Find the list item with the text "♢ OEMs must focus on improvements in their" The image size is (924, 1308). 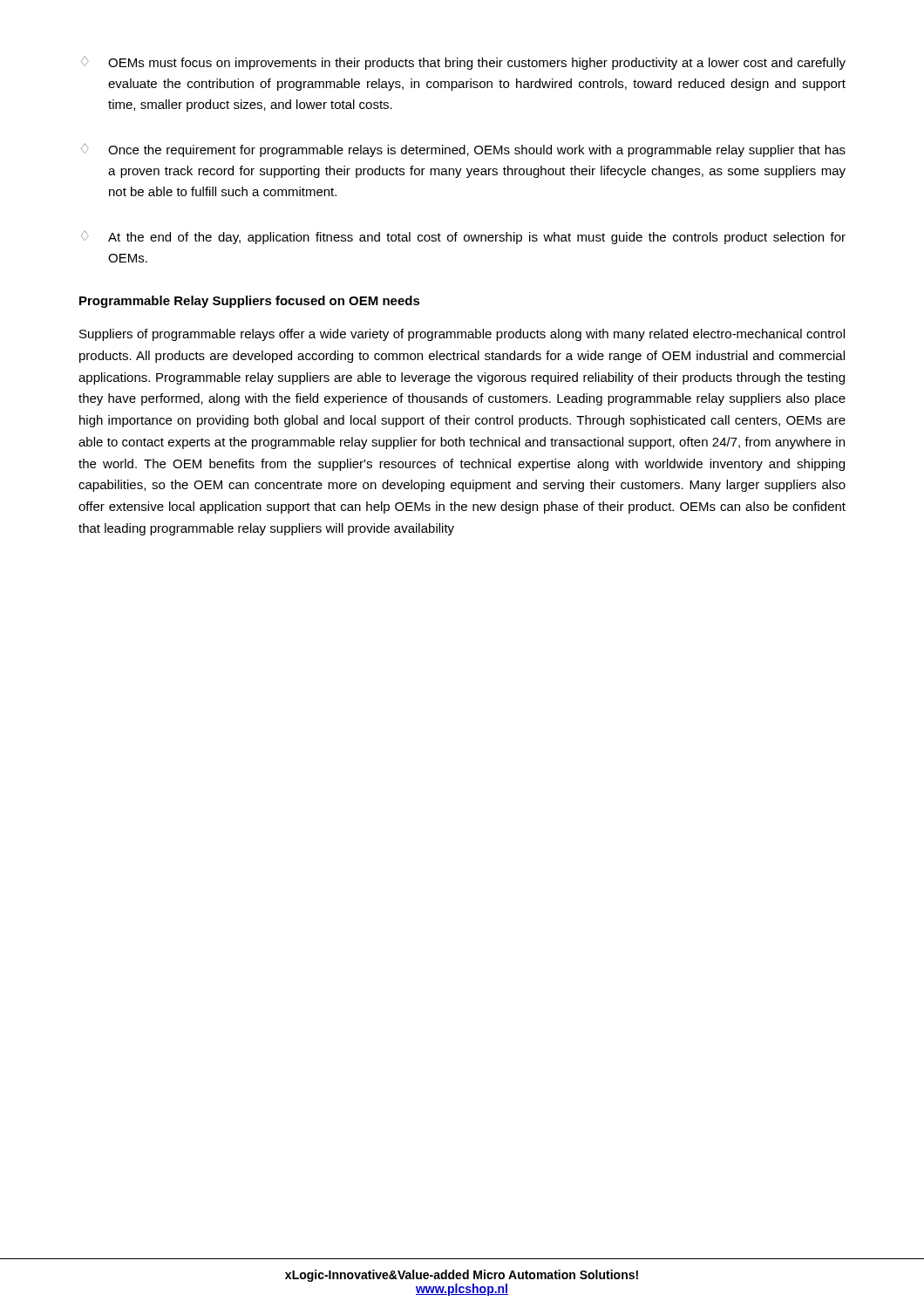(462, 84)
